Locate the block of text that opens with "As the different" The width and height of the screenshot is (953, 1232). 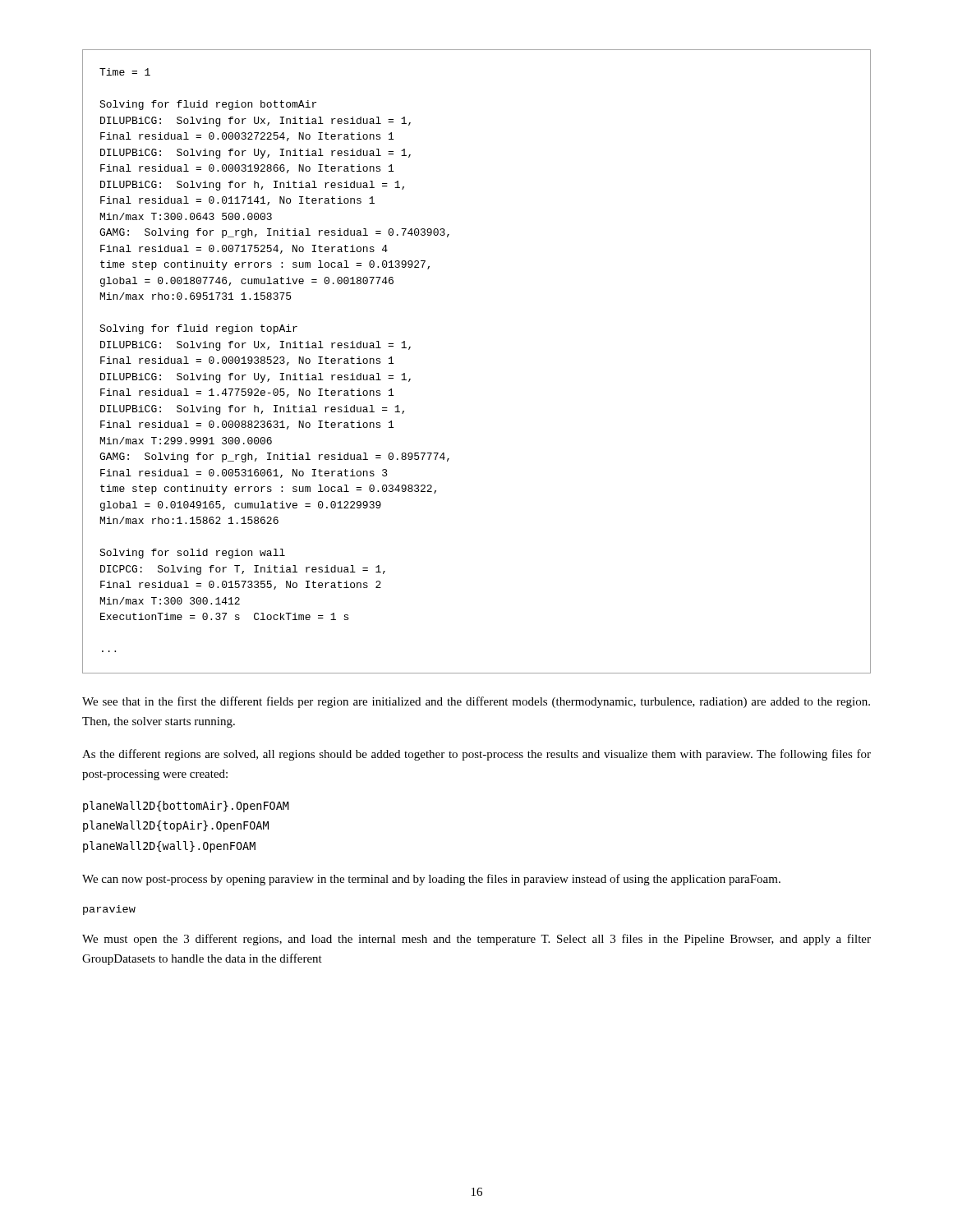tap(476, 763)
